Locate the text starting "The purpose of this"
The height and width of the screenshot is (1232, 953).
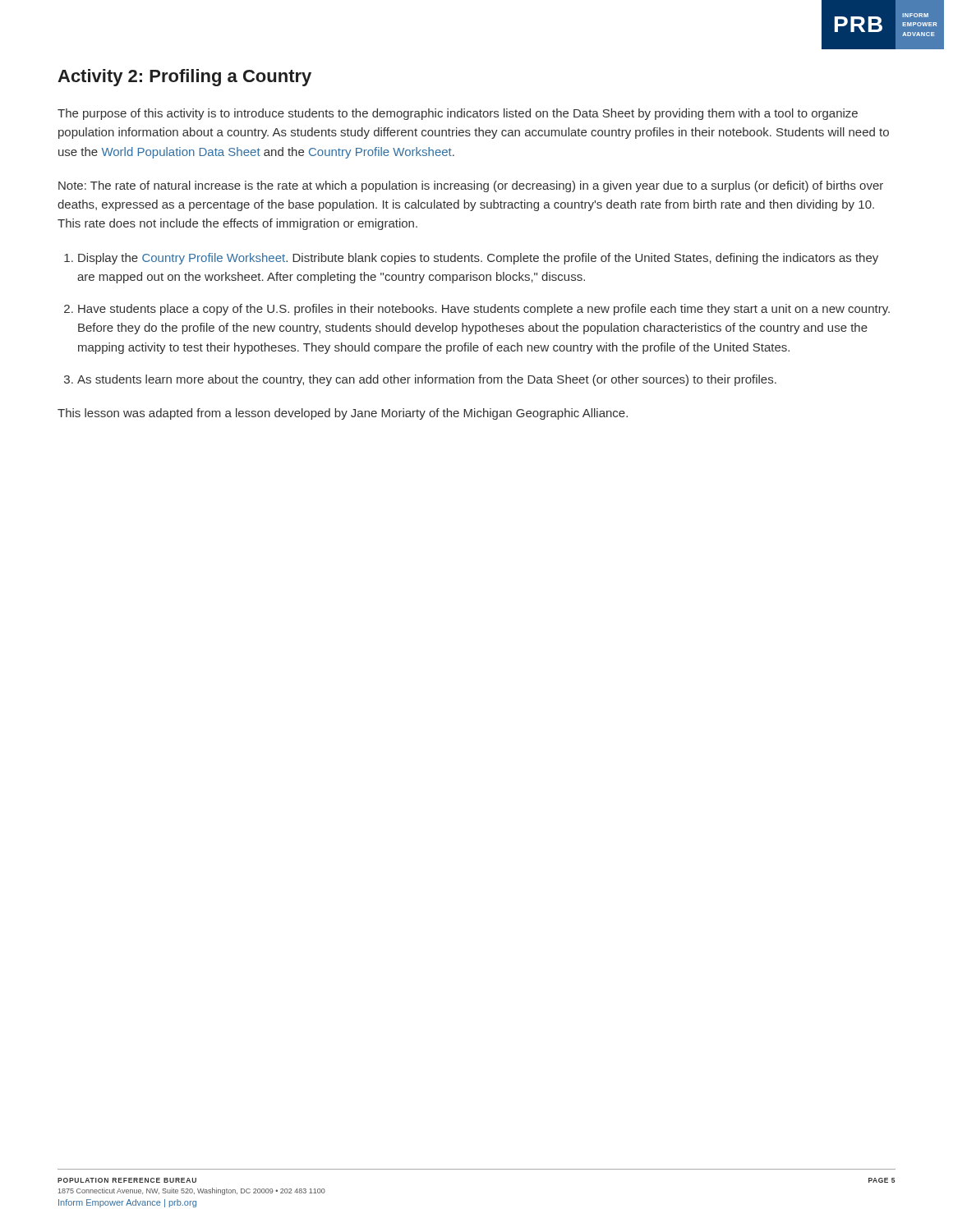(473, 132)
